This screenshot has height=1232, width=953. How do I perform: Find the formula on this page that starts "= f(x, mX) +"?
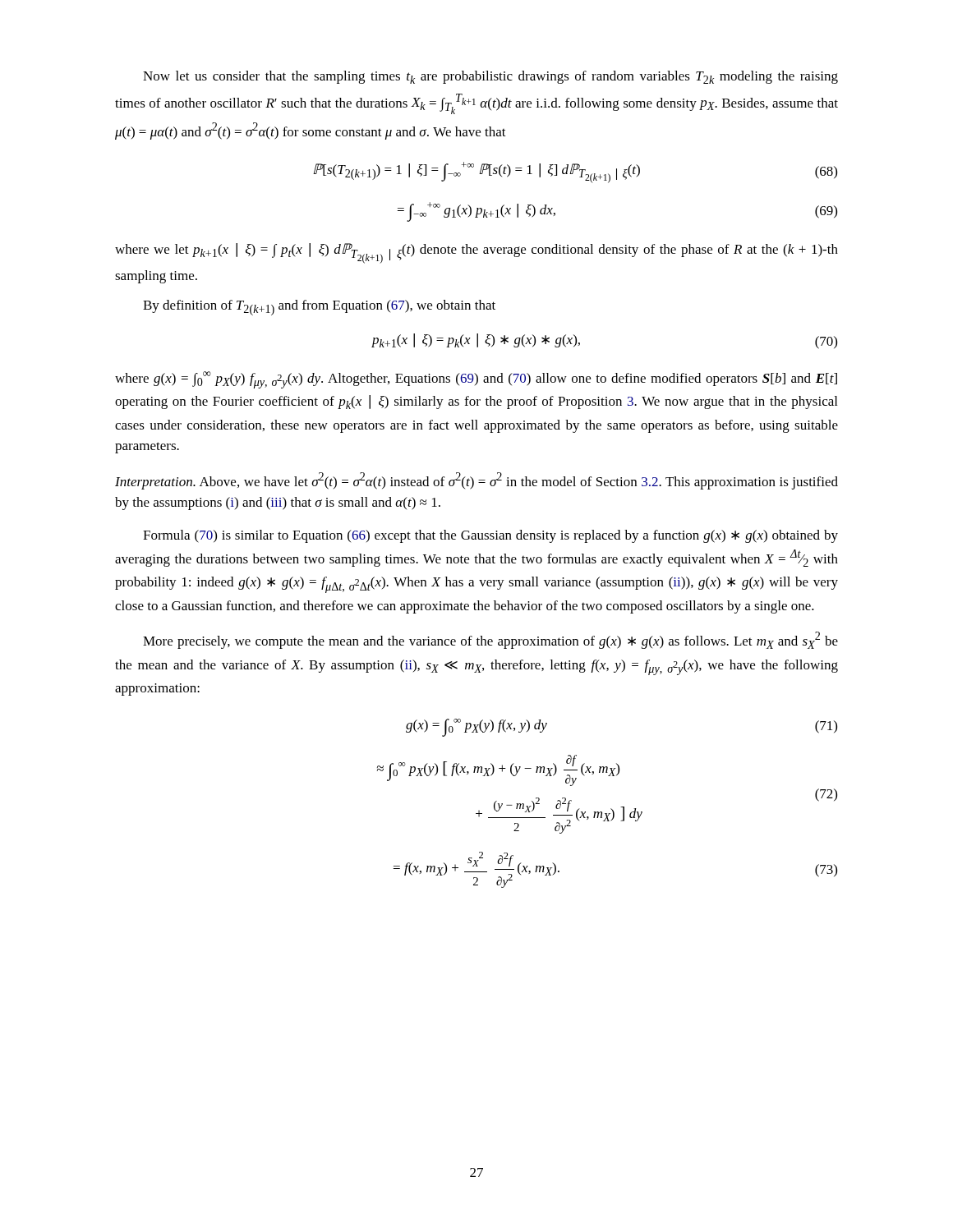[x=476, y=869]
